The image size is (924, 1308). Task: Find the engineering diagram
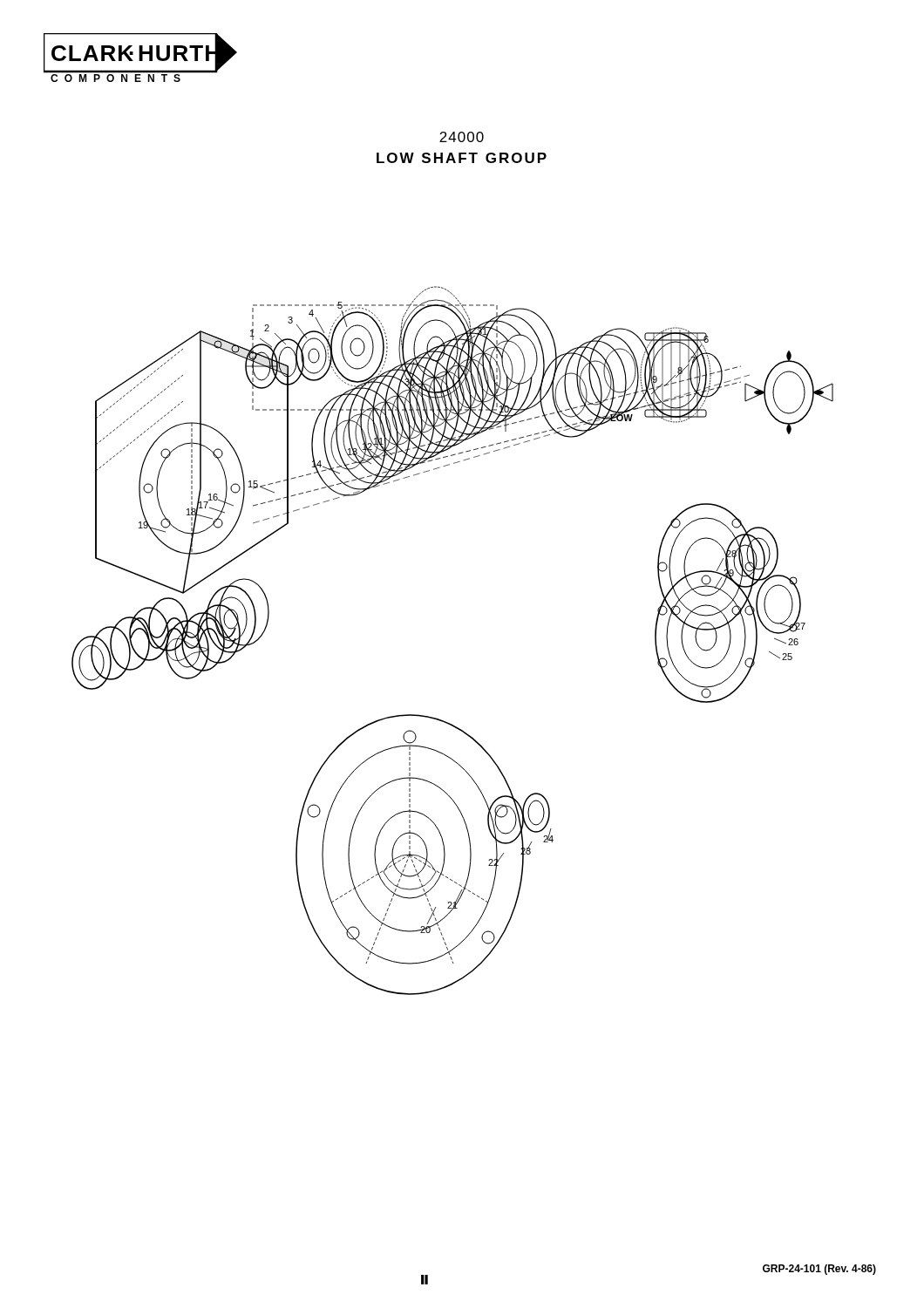coord(462,663)
